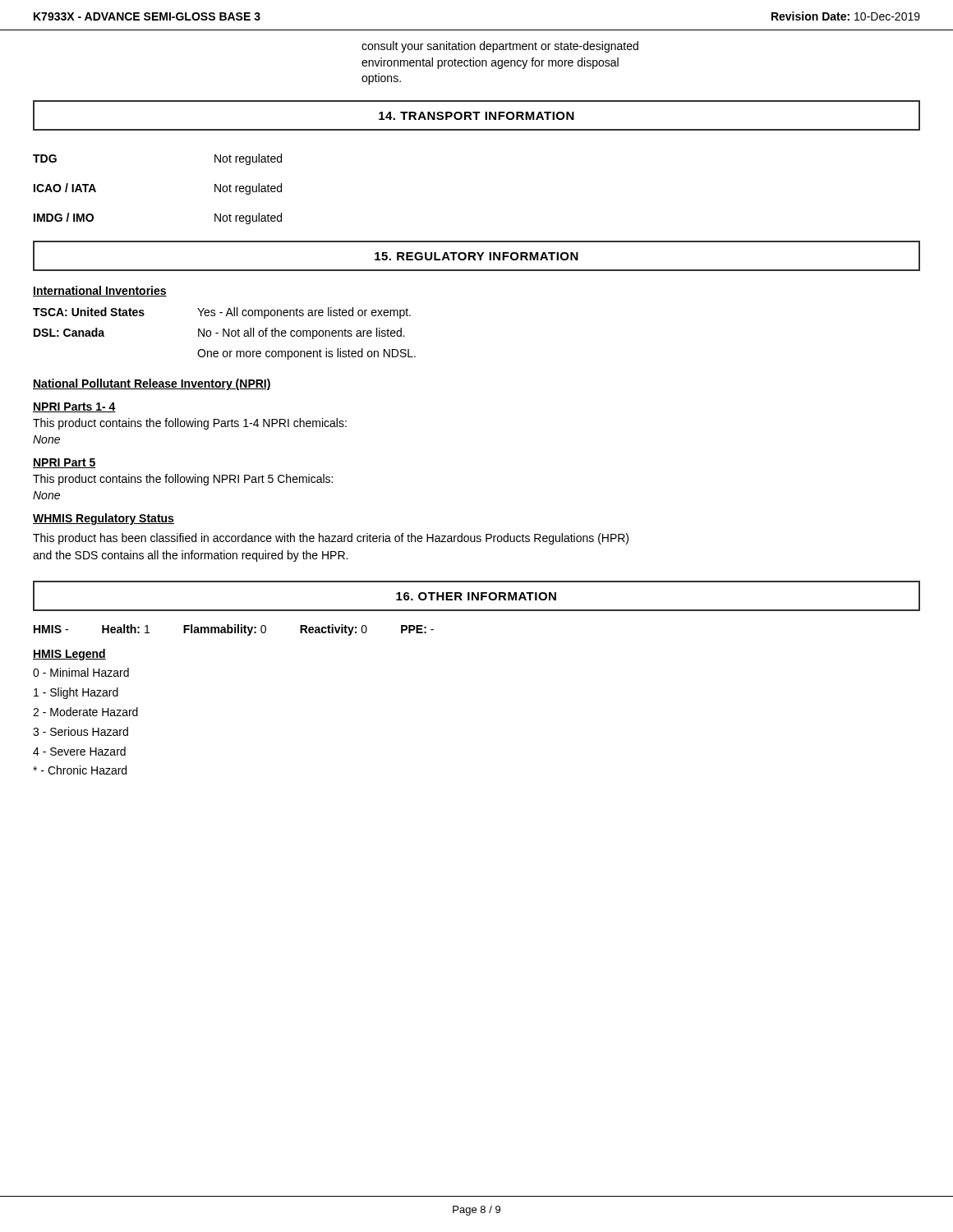The width and height of the screenshot is (953, 1232).
Task: Click on the list item with the text "4 - Severe"
Action: (80, 751)
